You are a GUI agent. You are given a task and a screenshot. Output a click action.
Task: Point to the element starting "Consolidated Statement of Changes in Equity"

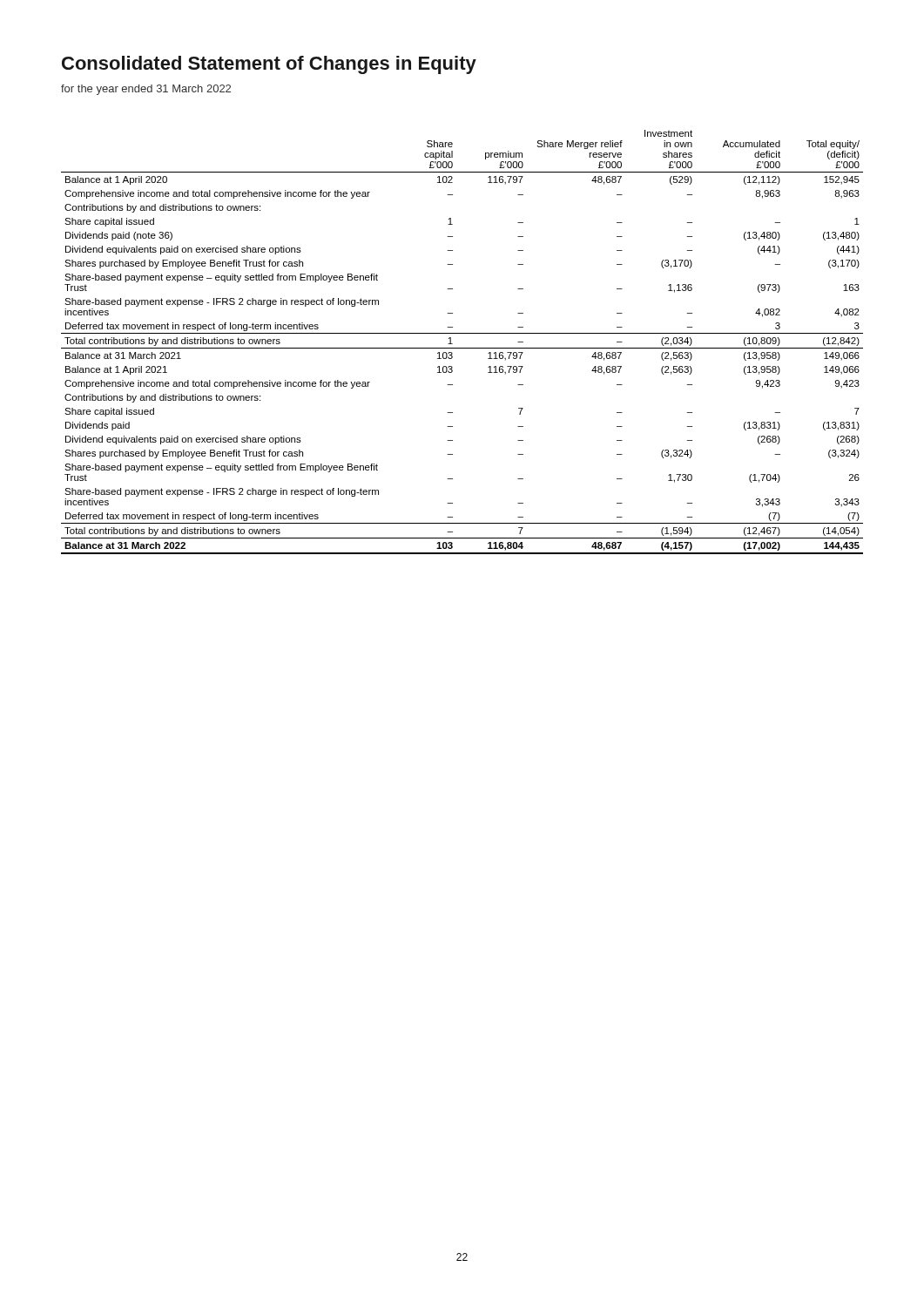(269, 63)
